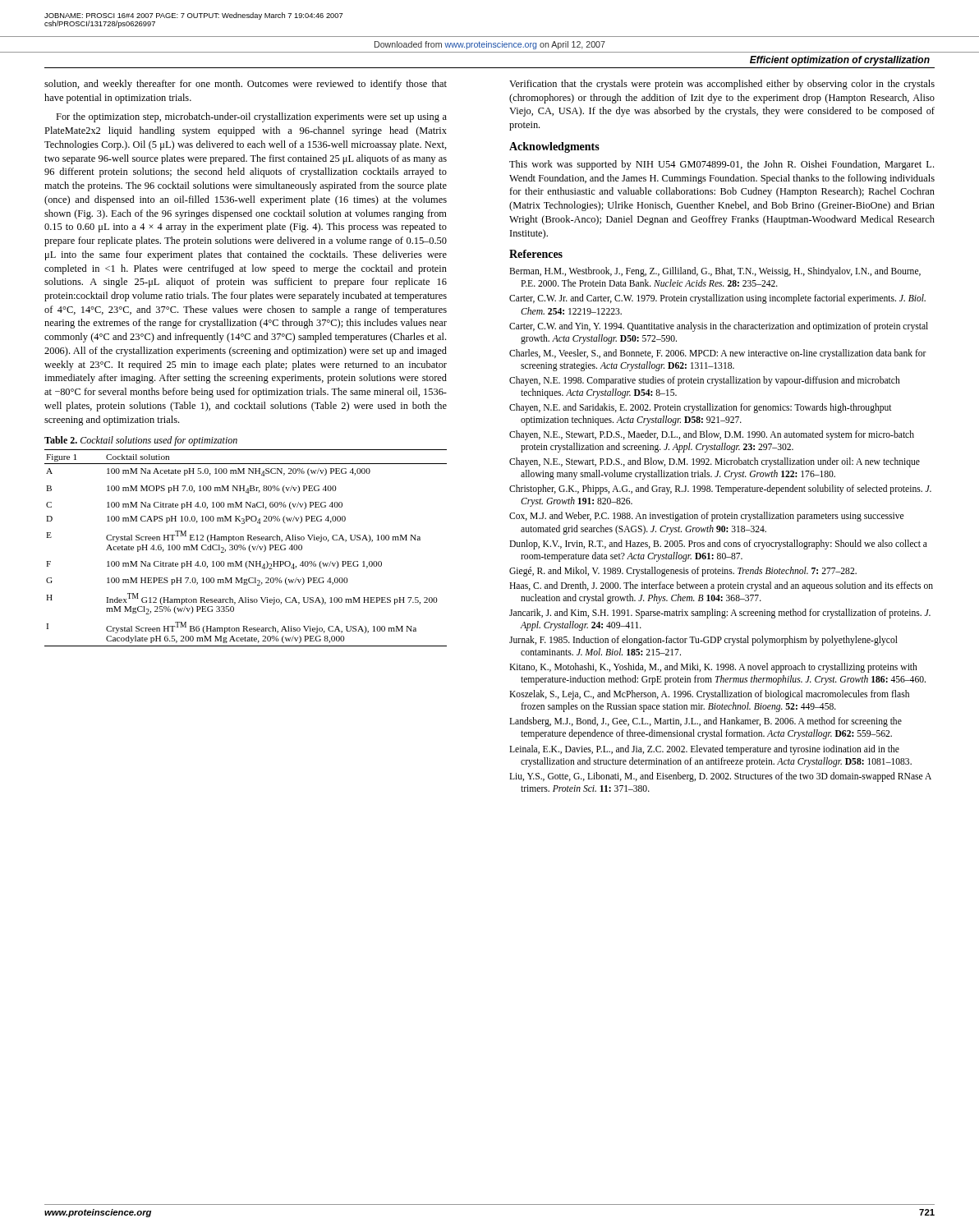Point to the block beginning "Jurnak, F. 1985. Induction of elongation-factor Tu-GDP"
979x1232 pixels.
(703, 646)
